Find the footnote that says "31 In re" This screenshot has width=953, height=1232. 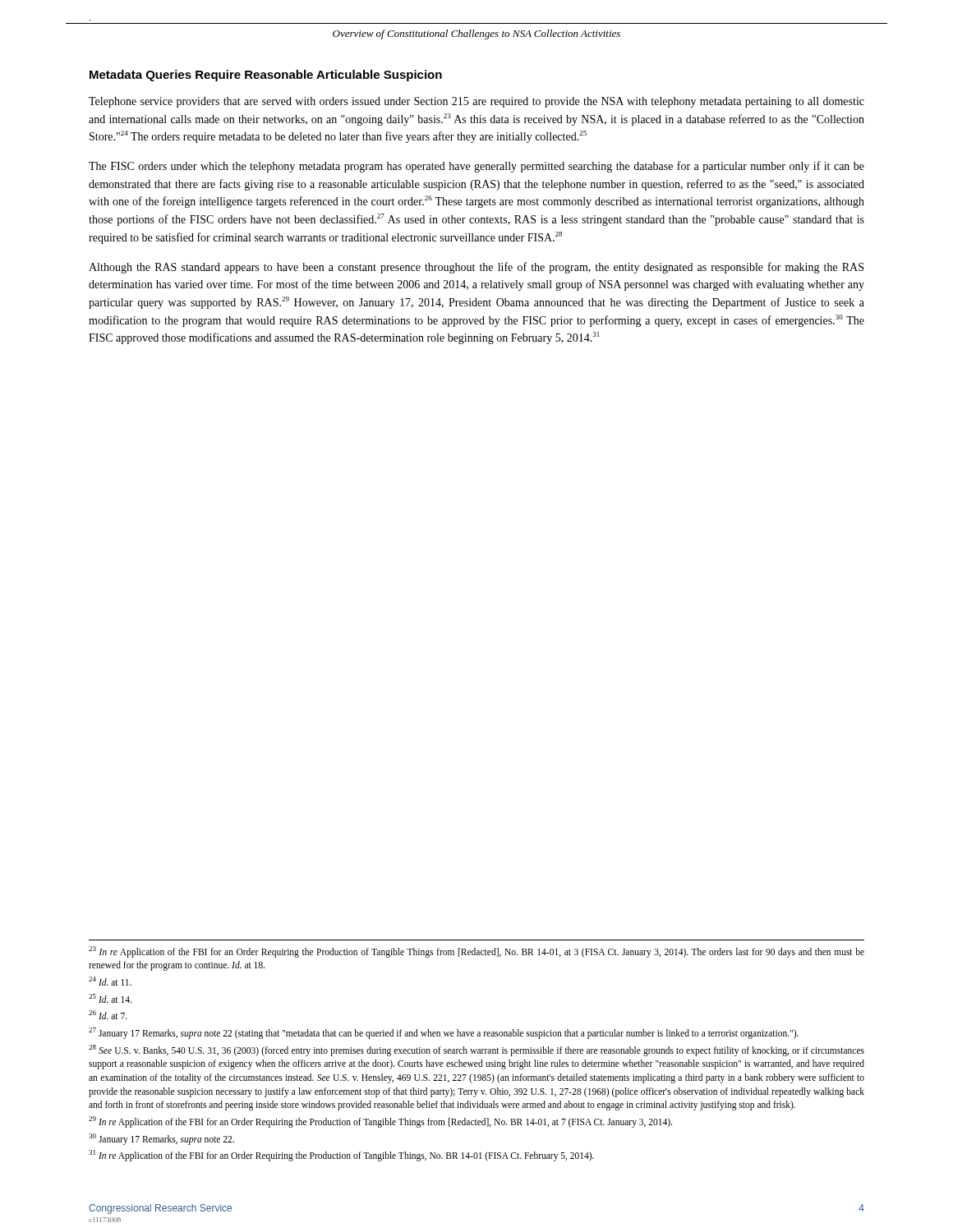pyautogui.click(x=342, y=1155)
